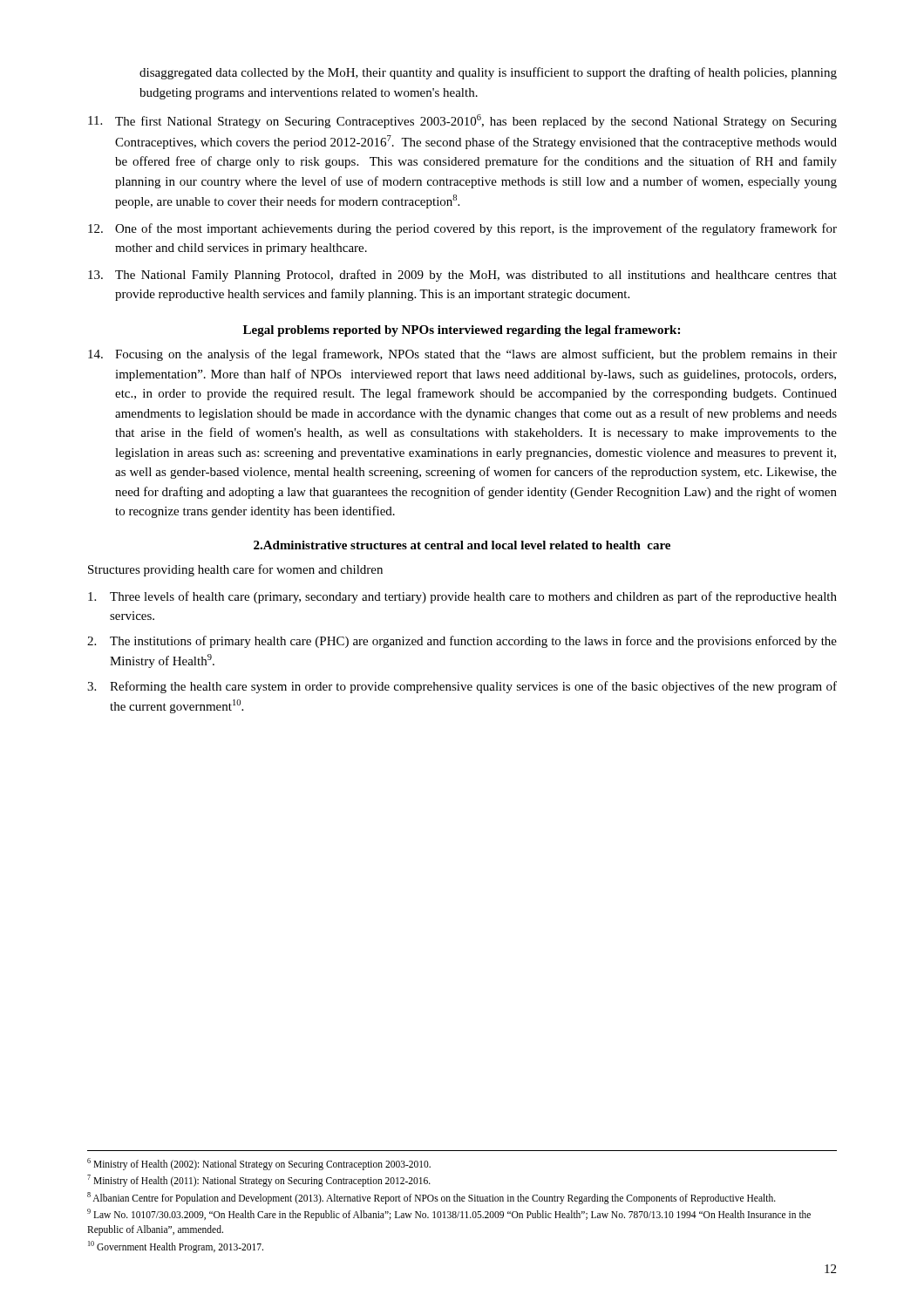
Task: Click on the block starting "8 Albanian Centre for Population"
Action: coord(432,1197)
